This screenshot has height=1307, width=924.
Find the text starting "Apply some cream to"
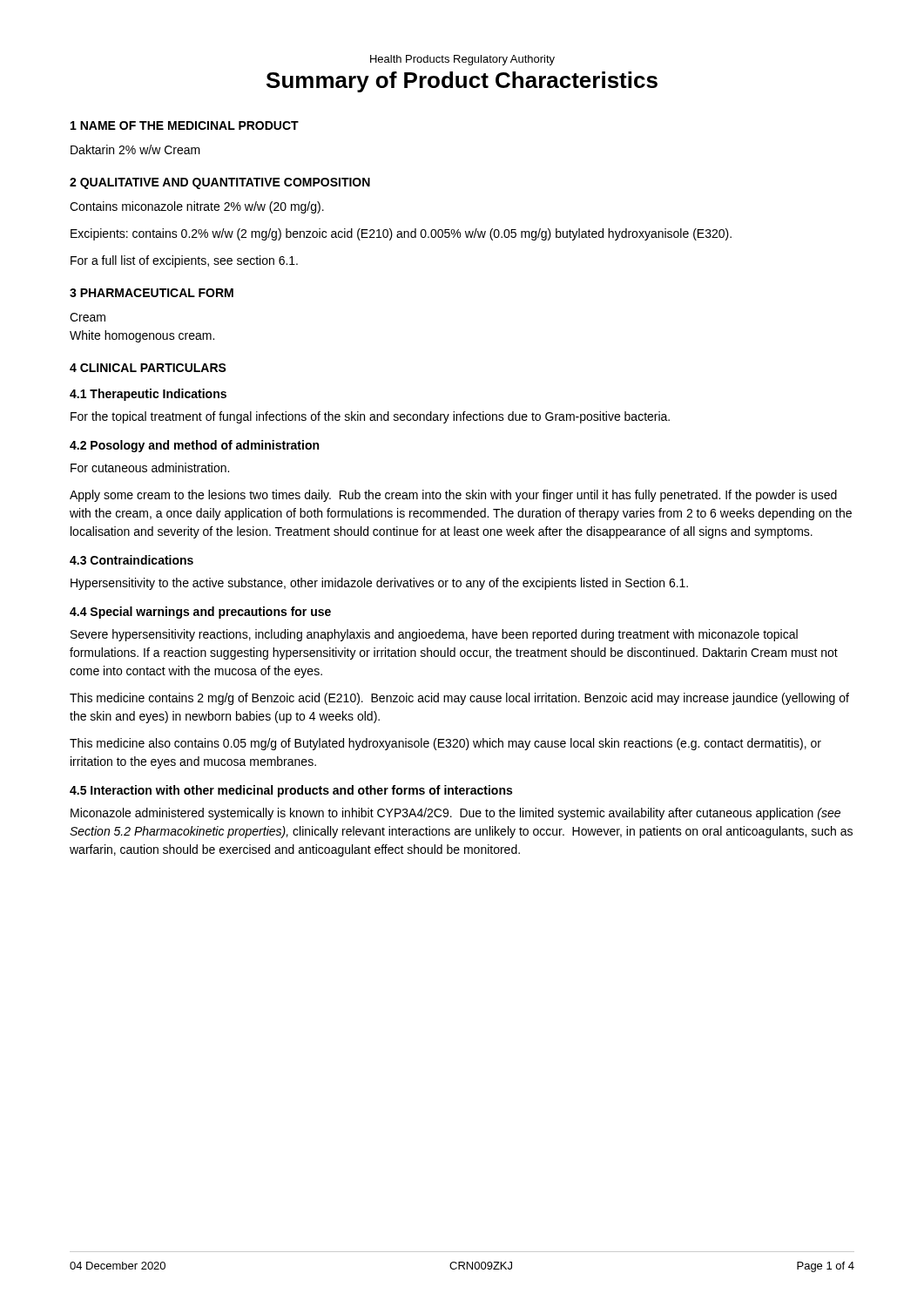tap(461, 513)
